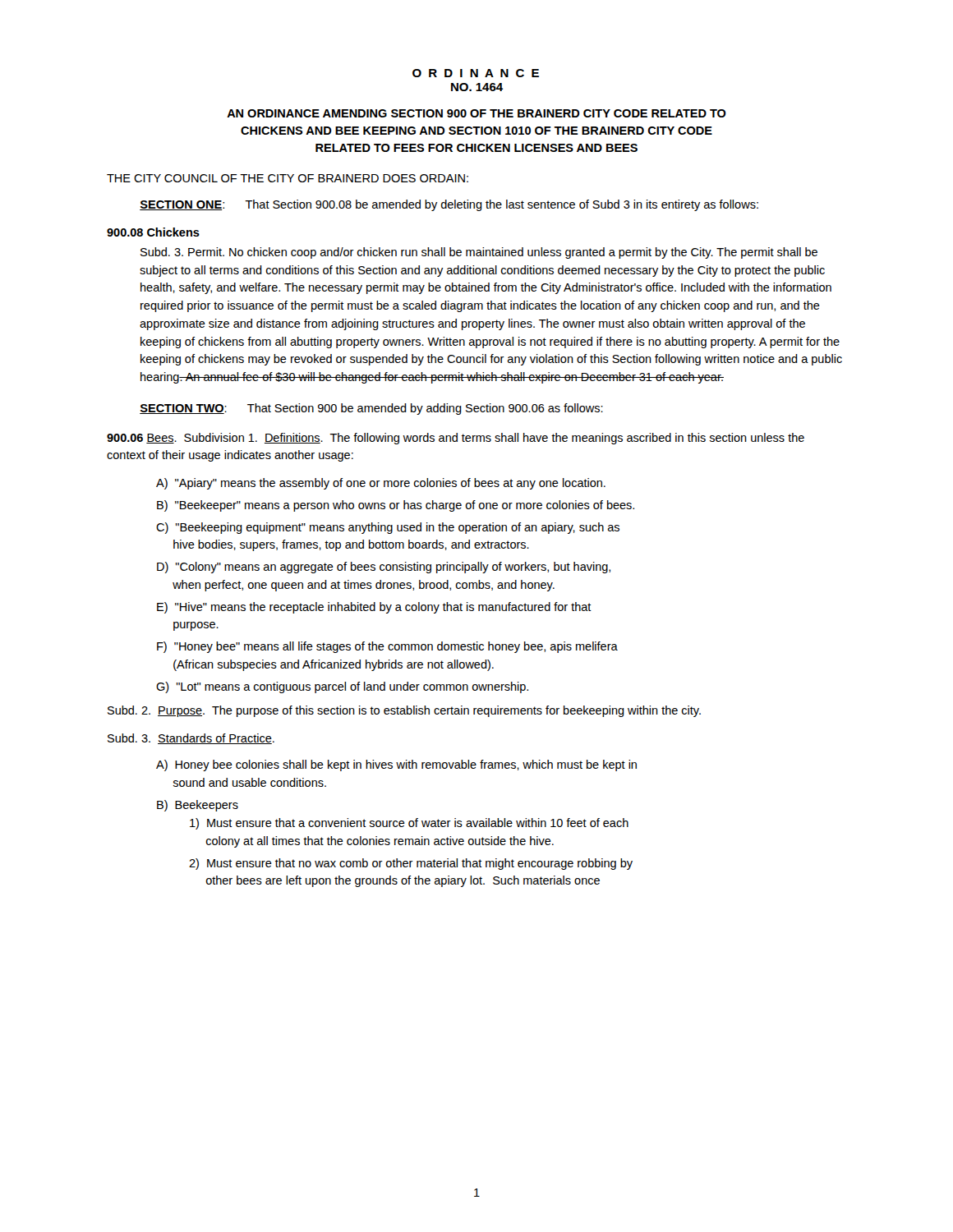Find the list item that reads "F) "Honey bee" means"

tap(387, 655)
